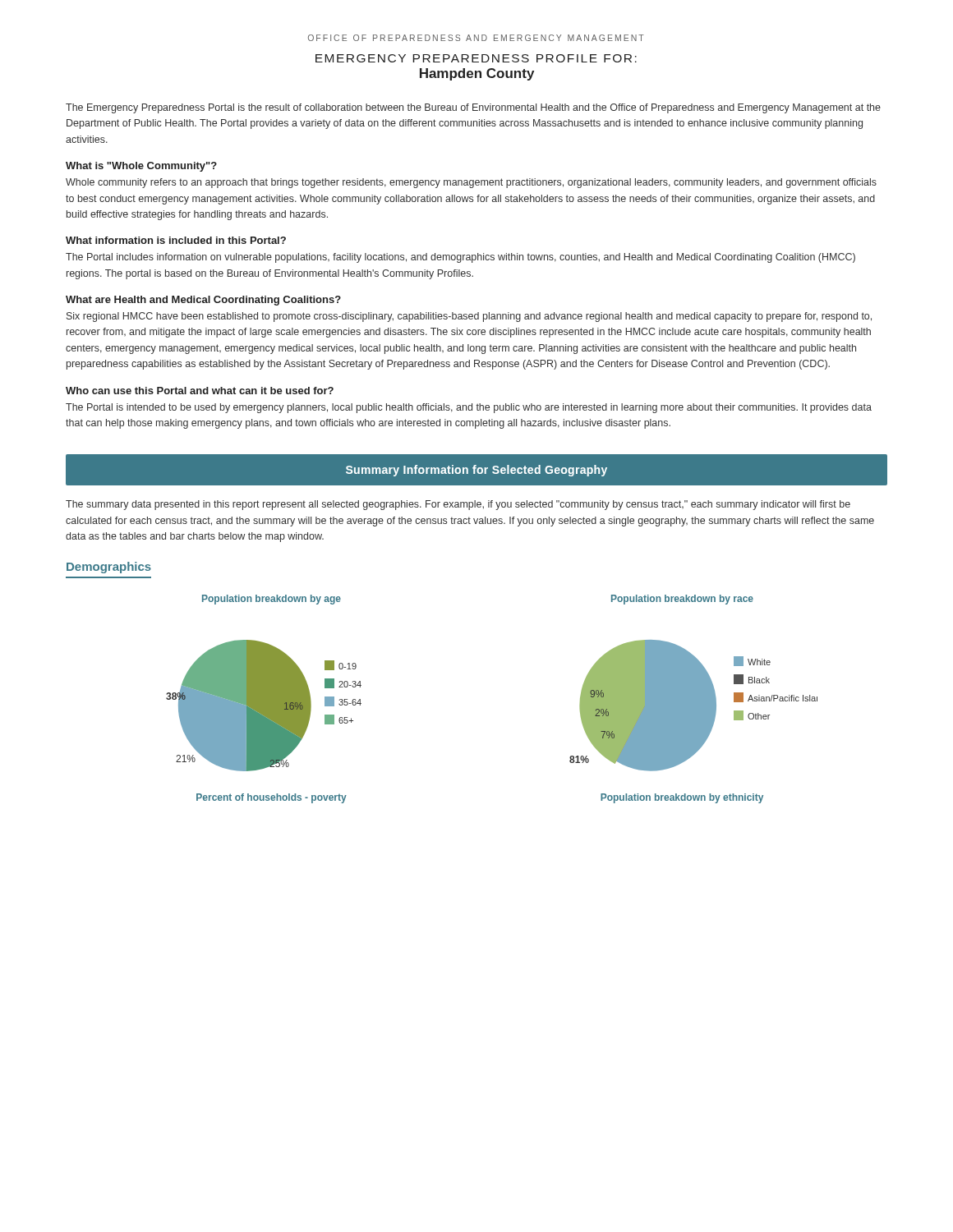
Task: Click on the text block that reads "The Portal includes information"
Action: coord(461,265)
